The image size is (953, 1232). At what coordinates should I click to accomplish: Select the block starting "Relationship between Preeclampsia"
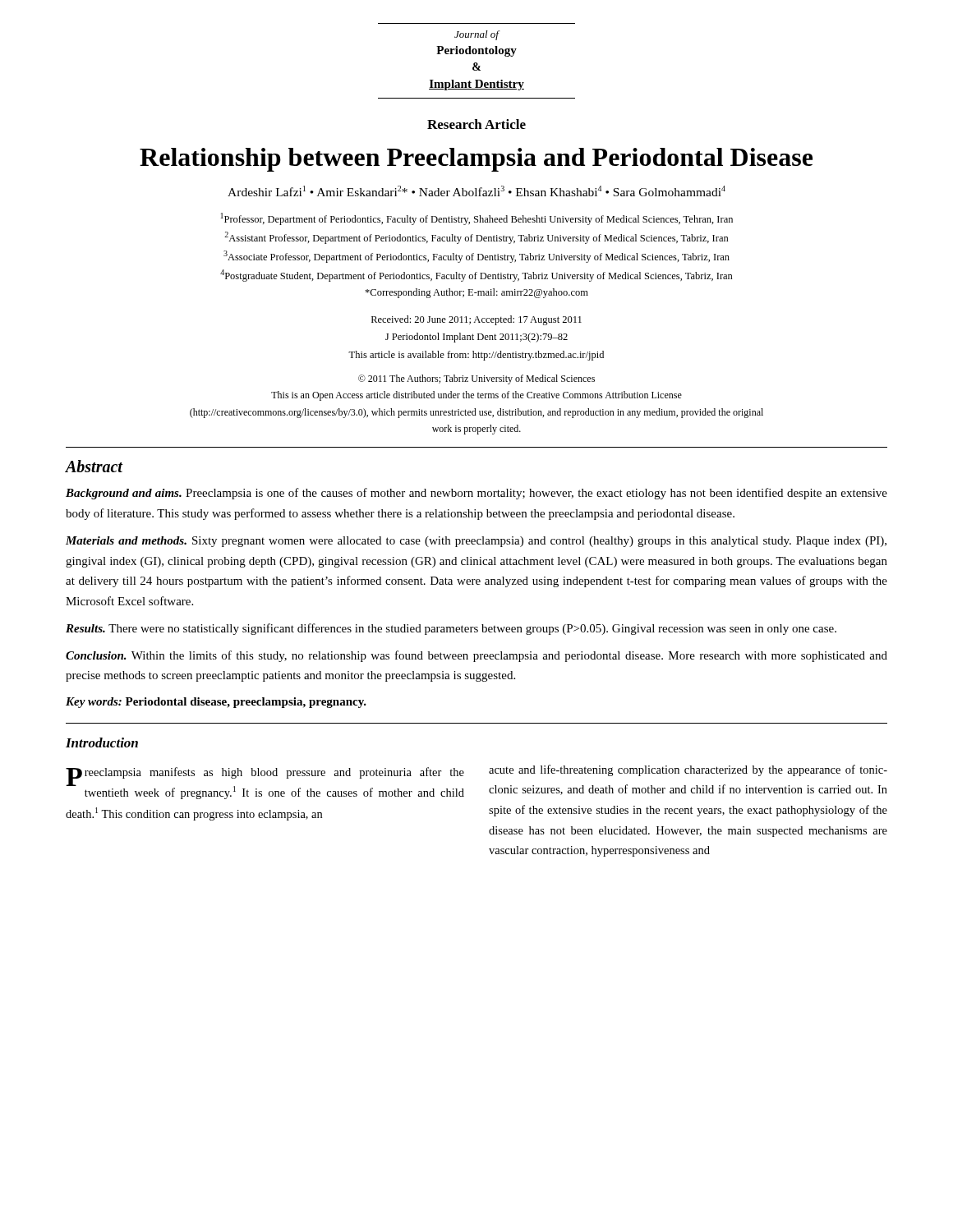(476, 157)
